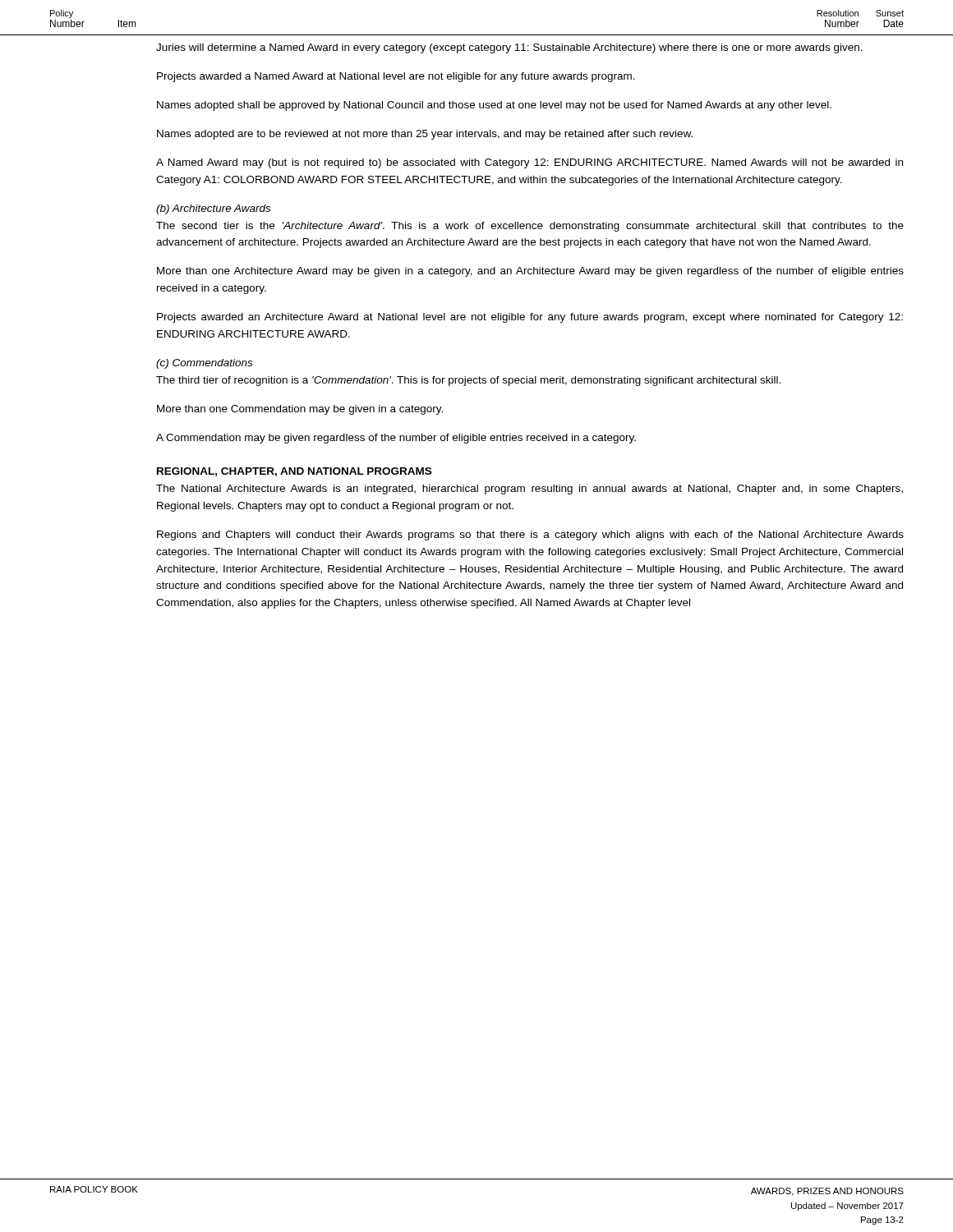
Task: Select the text starting "Projects awarded a Named Award at"
Action: (396, 76)
